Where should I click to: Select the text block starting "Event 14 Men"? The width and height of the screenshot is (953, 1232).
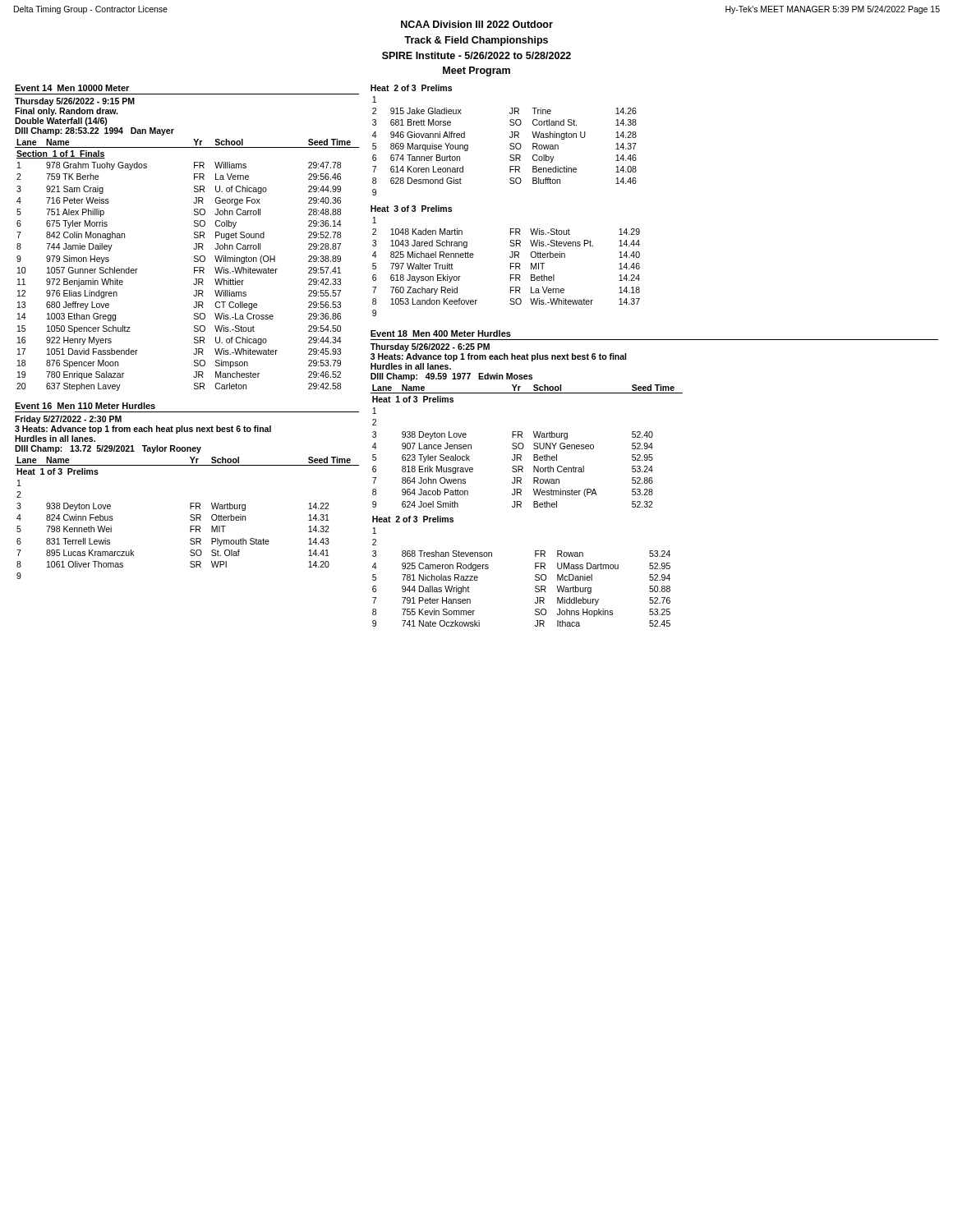click(72, 88)
